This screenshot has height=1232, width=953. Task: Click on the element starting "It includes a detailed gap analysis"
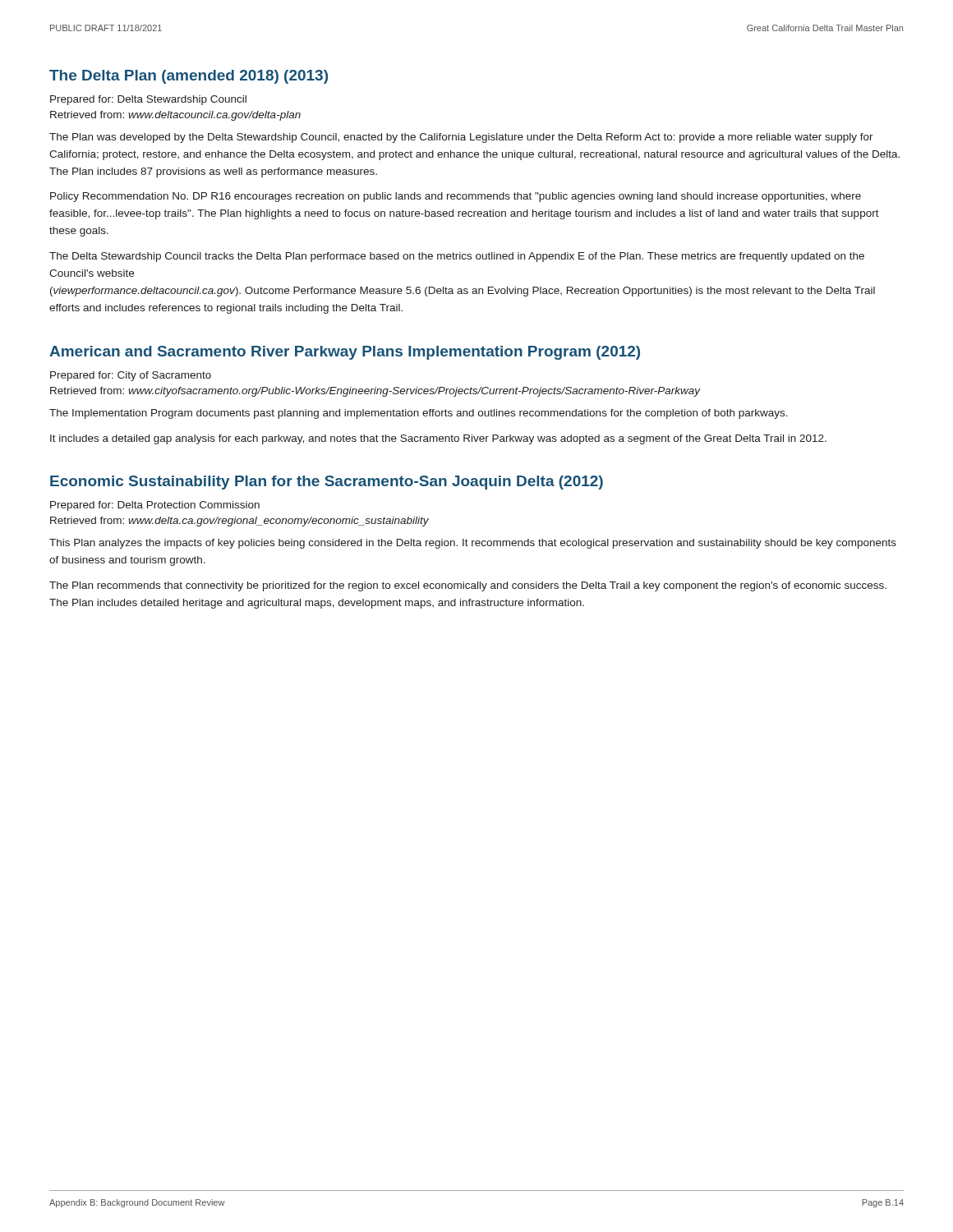coord(438,438)
